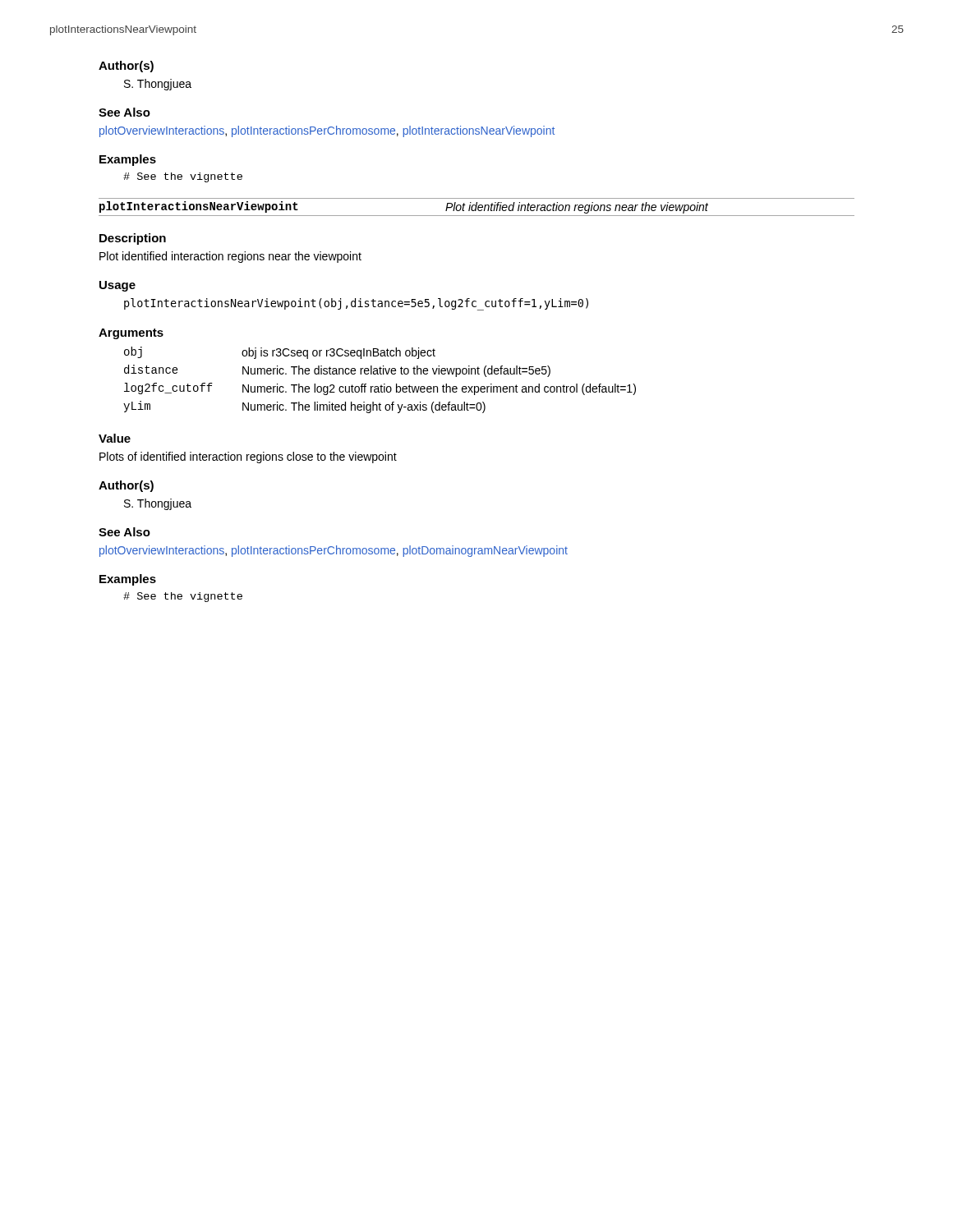Find the table that mentions "Numeric. The distance relative to"

click(476, 380)
